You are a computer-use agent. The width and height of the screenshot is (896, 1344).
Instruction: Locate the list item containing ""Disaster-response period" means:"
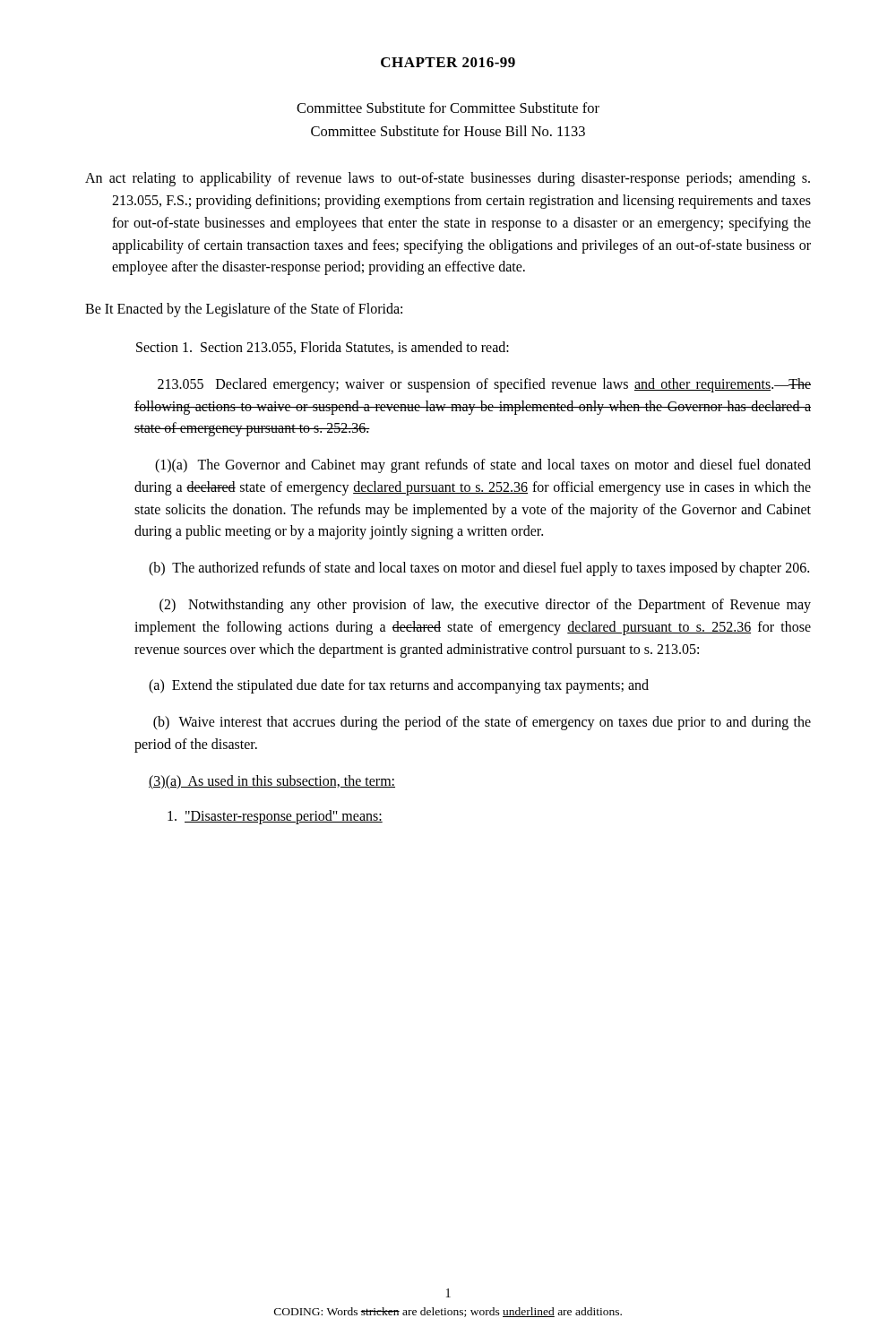pyautogui.click(x=267, y=815)
